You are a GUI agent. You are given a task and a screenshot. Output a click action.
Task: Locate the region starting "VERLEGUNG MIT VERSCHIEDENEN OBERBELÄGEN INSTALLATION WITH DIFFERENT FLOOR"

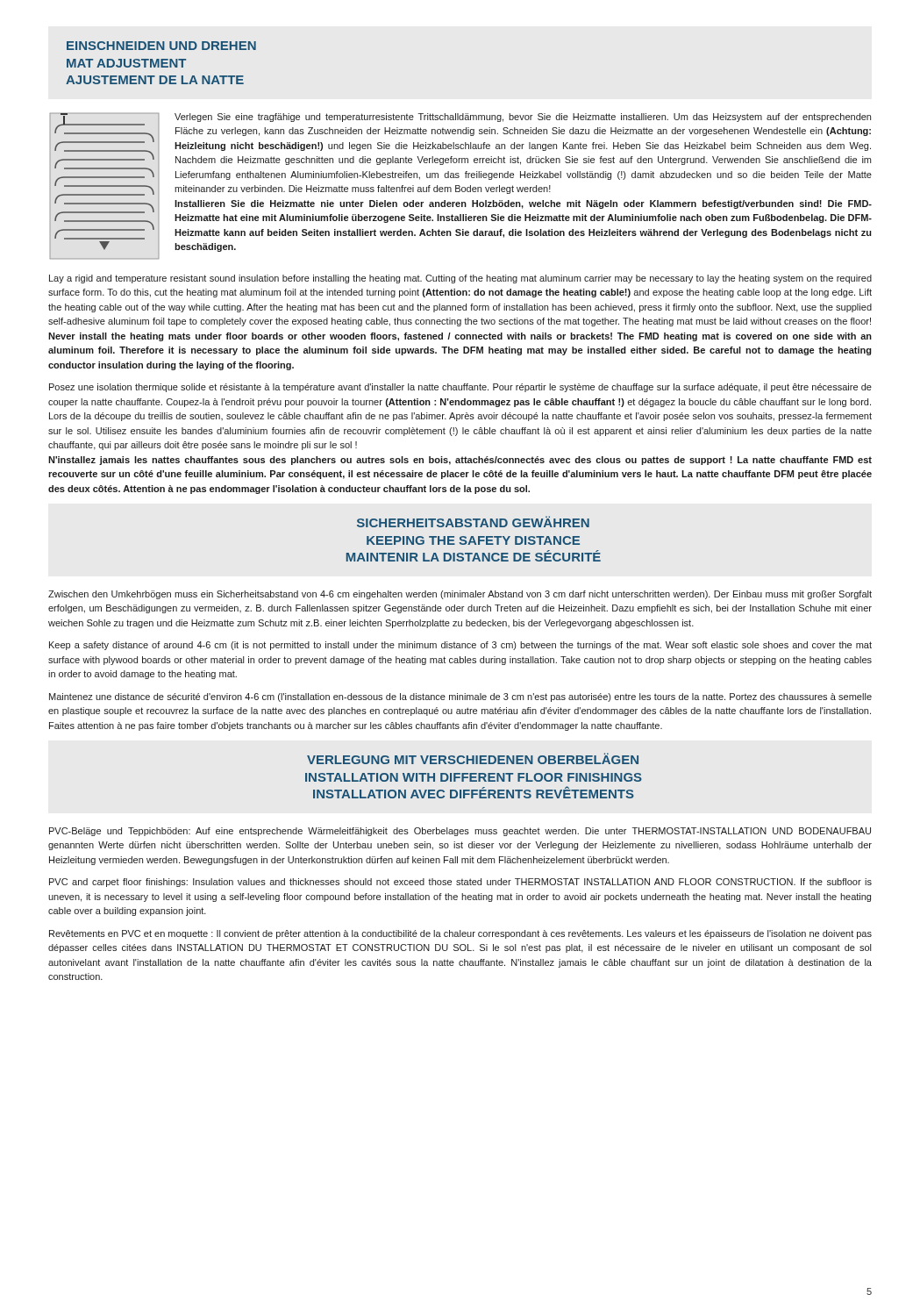click(x=473, y=777)
